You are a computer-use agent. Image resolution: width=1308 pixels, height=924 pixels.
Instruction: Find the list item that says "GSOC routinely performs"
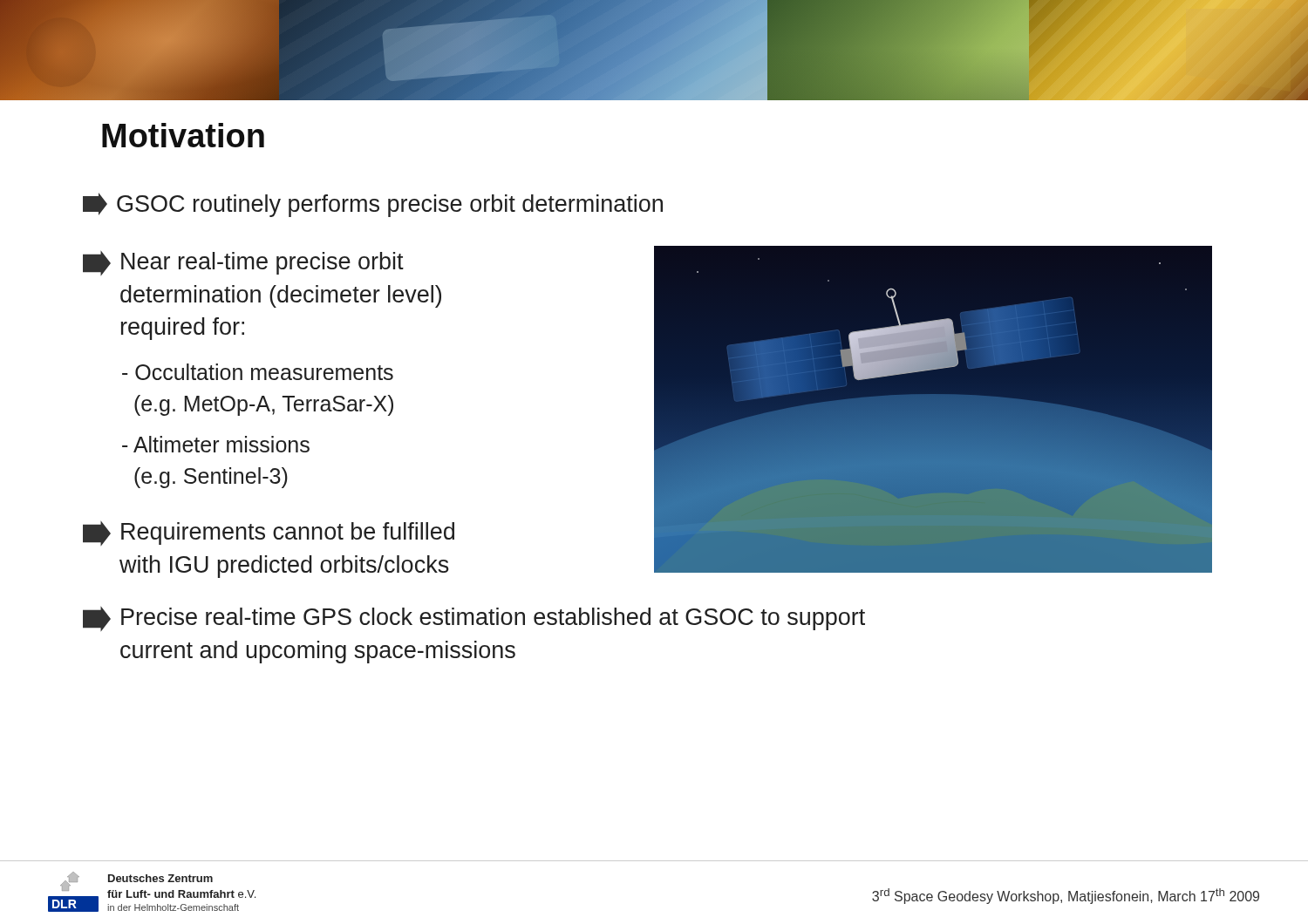coord(373,205)
